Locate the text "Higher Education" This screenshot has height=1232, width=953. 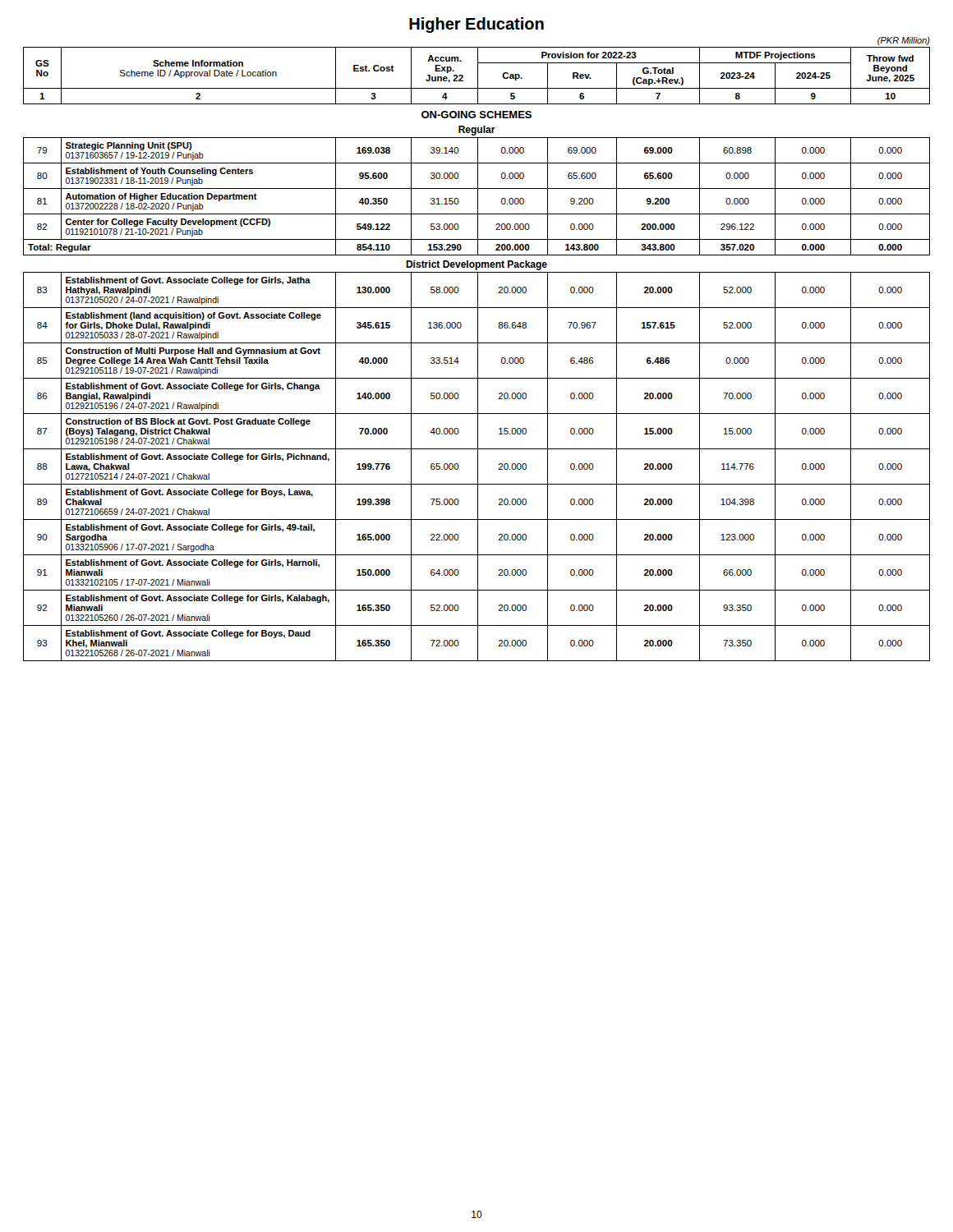click(x=476, y=24)
